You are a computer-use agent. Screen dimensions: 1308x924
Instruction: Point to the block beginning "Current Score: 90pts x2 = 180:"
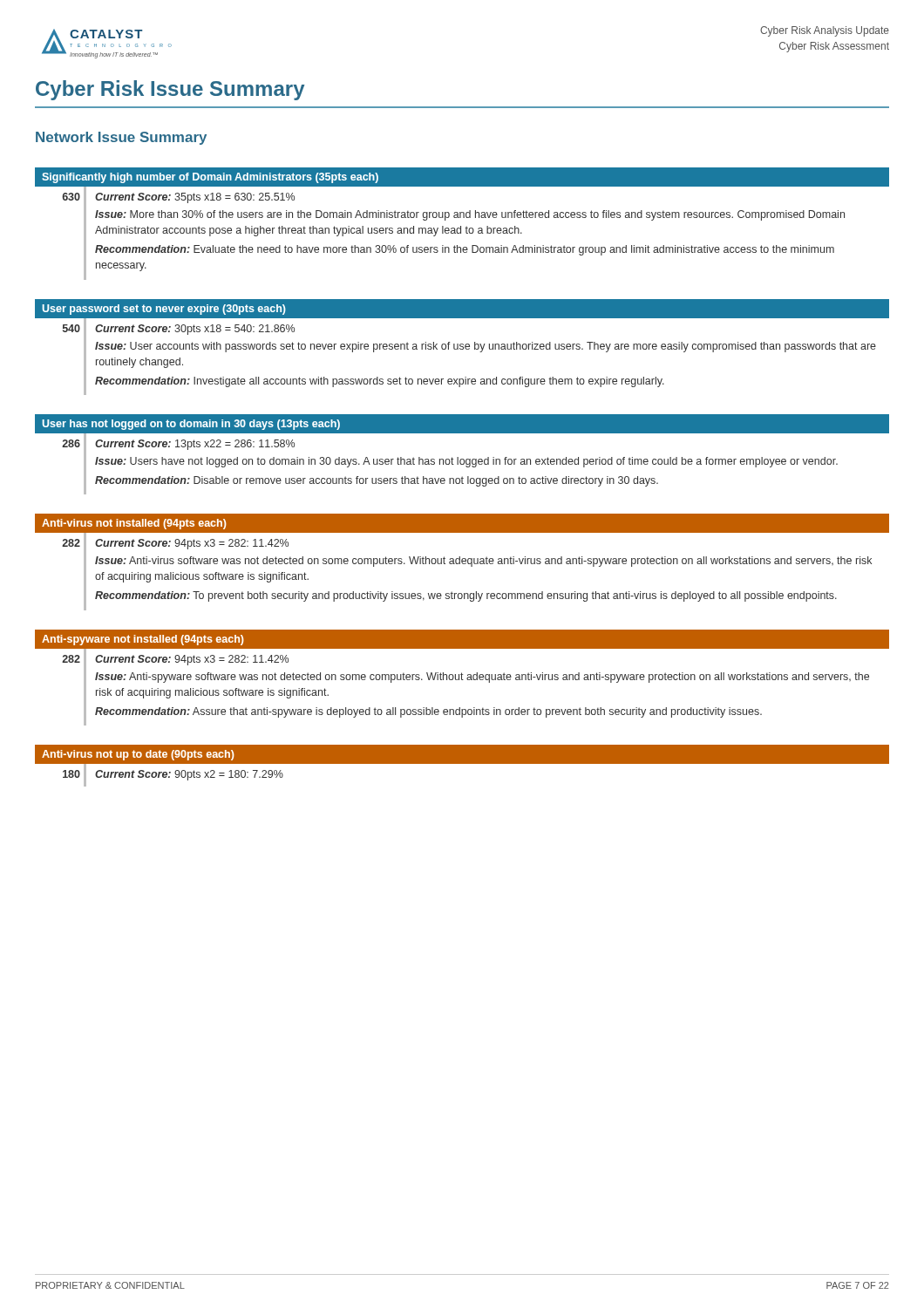tap(189, 774)
